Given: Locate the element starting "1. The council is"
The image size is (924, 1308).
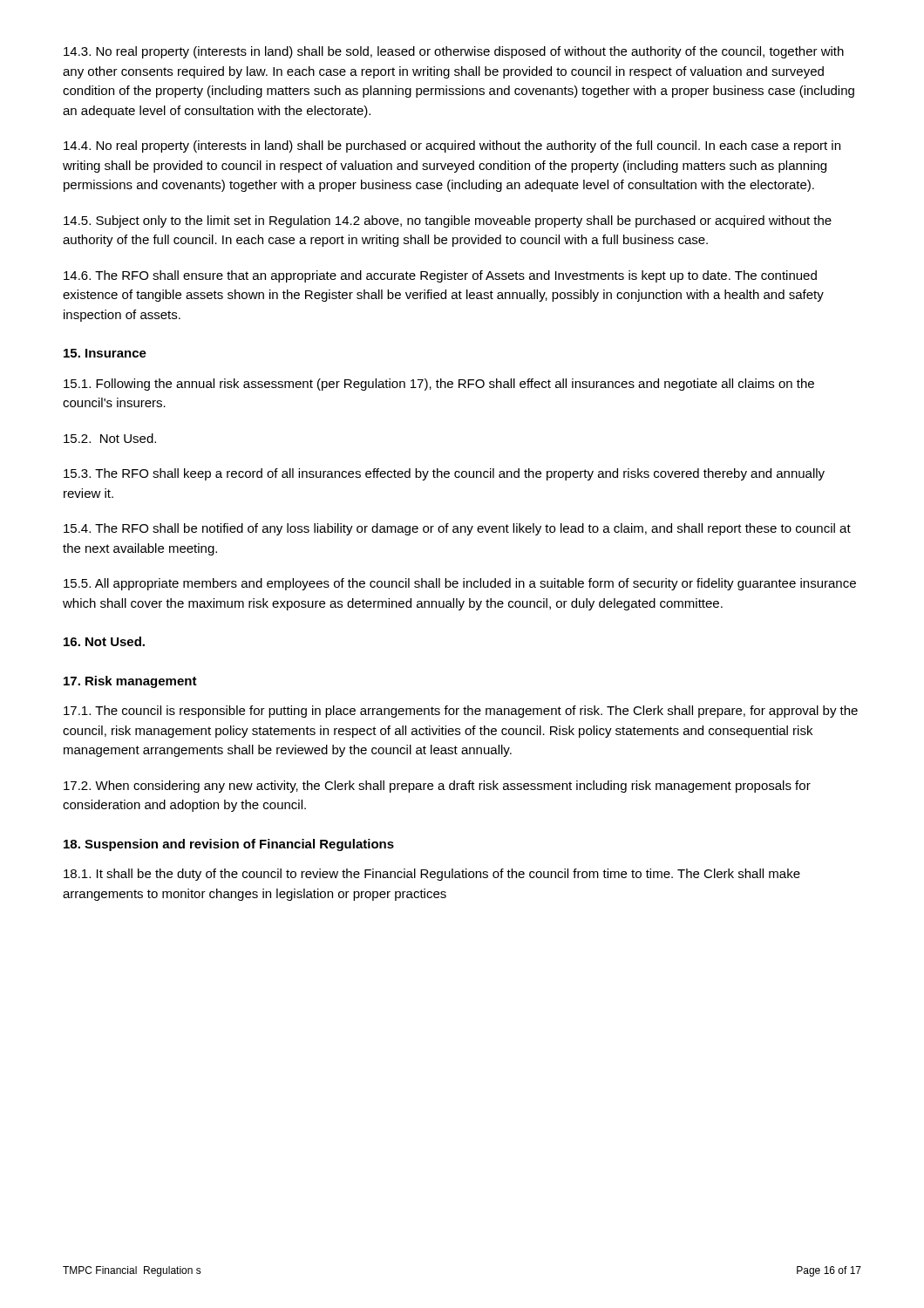Looking at the screenshot, I should 460,730.
